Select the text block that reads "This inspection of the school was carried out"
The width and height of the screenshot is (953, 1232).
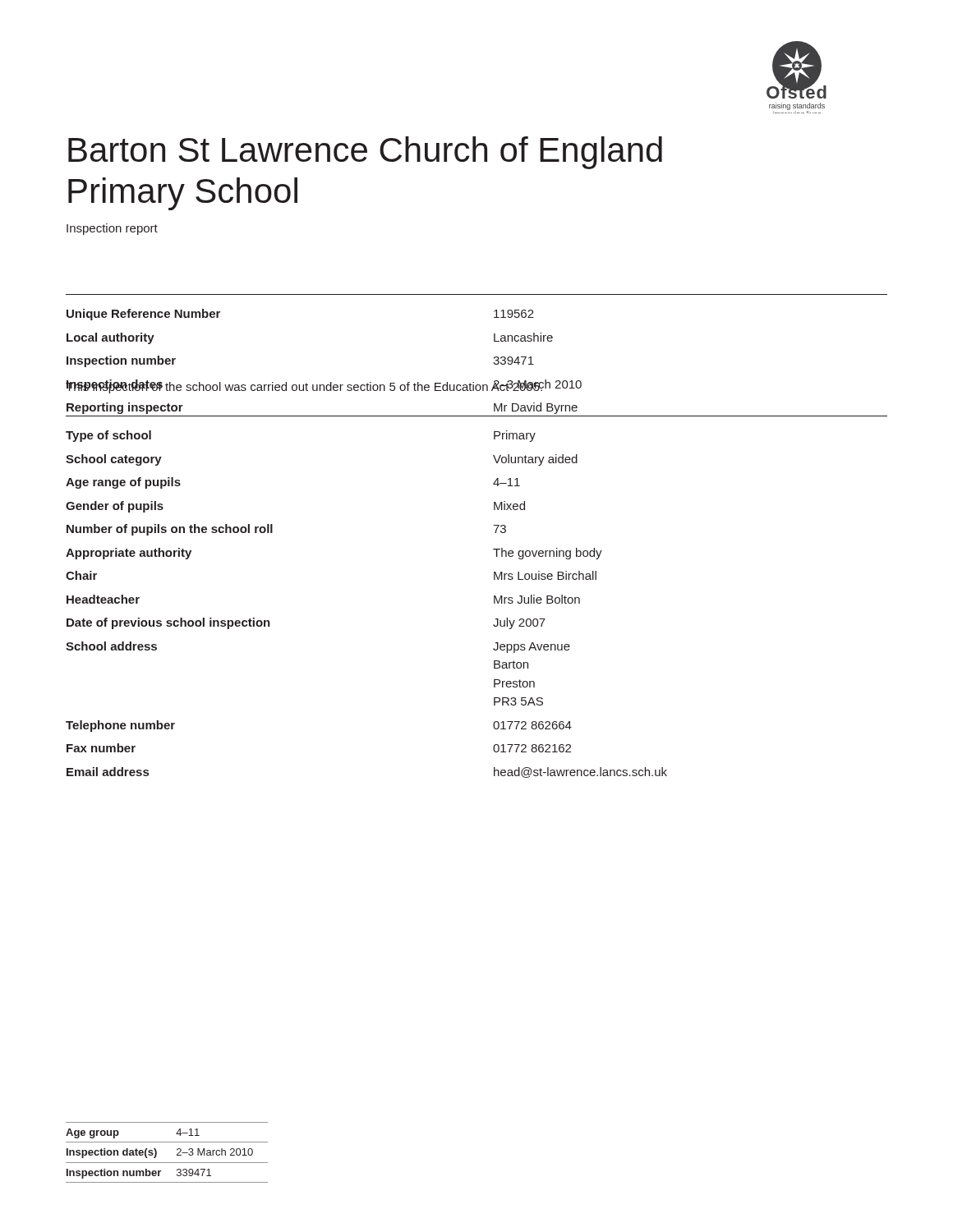coord(304,386)
